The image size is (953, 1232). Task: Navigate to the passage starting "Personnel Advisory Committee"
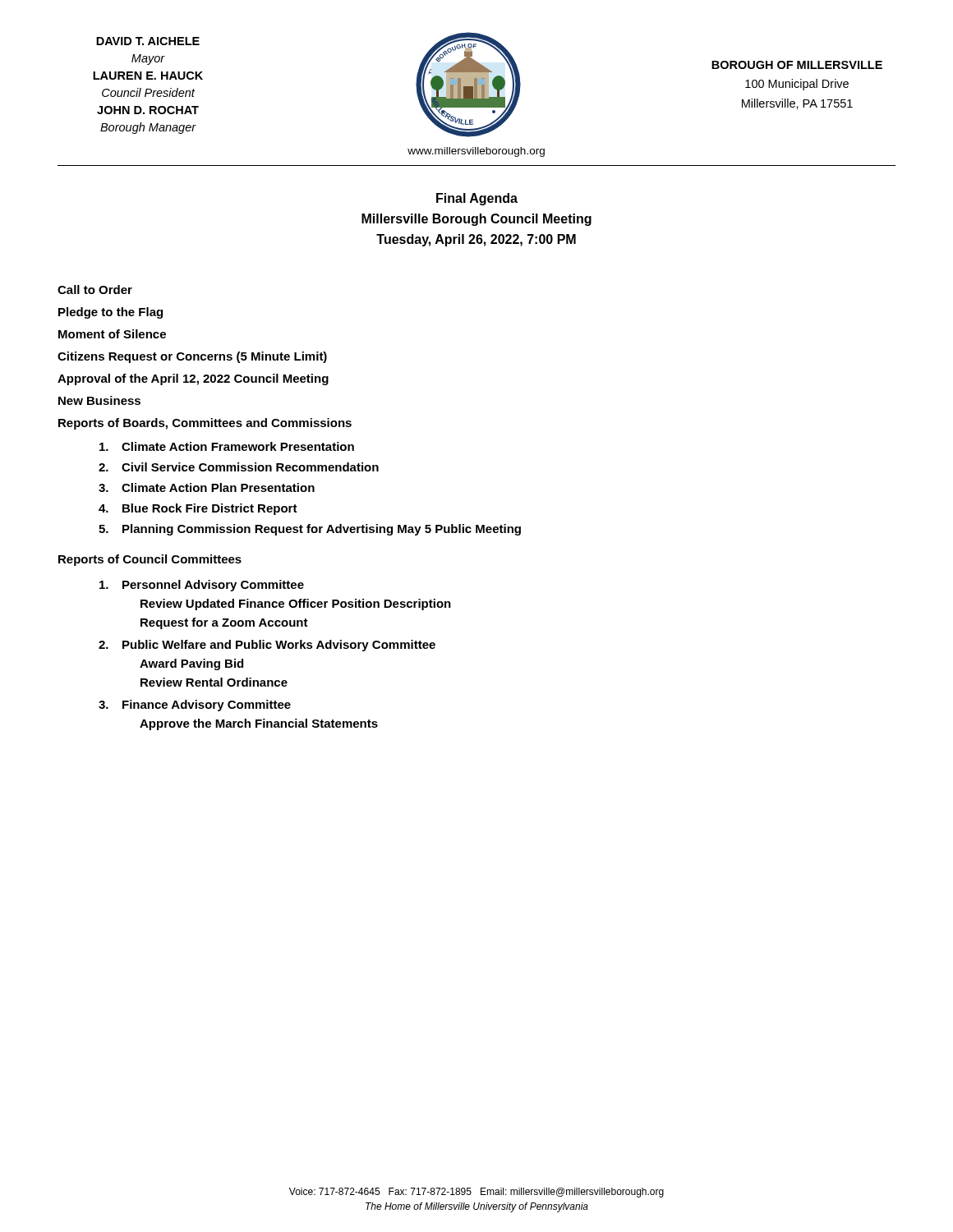pyautogui.click(x=201, y=585)
